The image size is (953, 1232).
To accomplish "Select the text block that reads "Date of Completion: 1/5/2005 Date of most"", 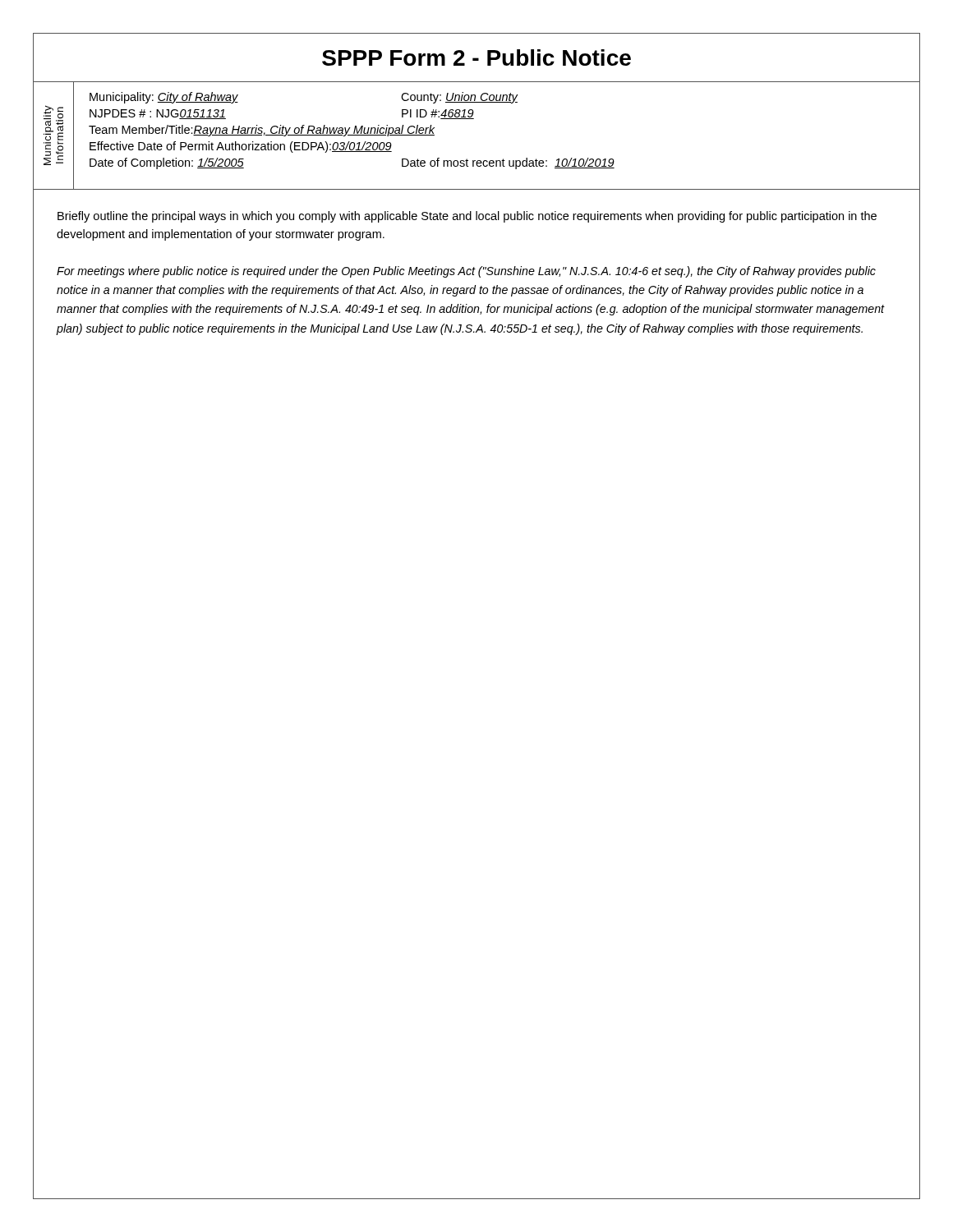I will tap(497, 163).
